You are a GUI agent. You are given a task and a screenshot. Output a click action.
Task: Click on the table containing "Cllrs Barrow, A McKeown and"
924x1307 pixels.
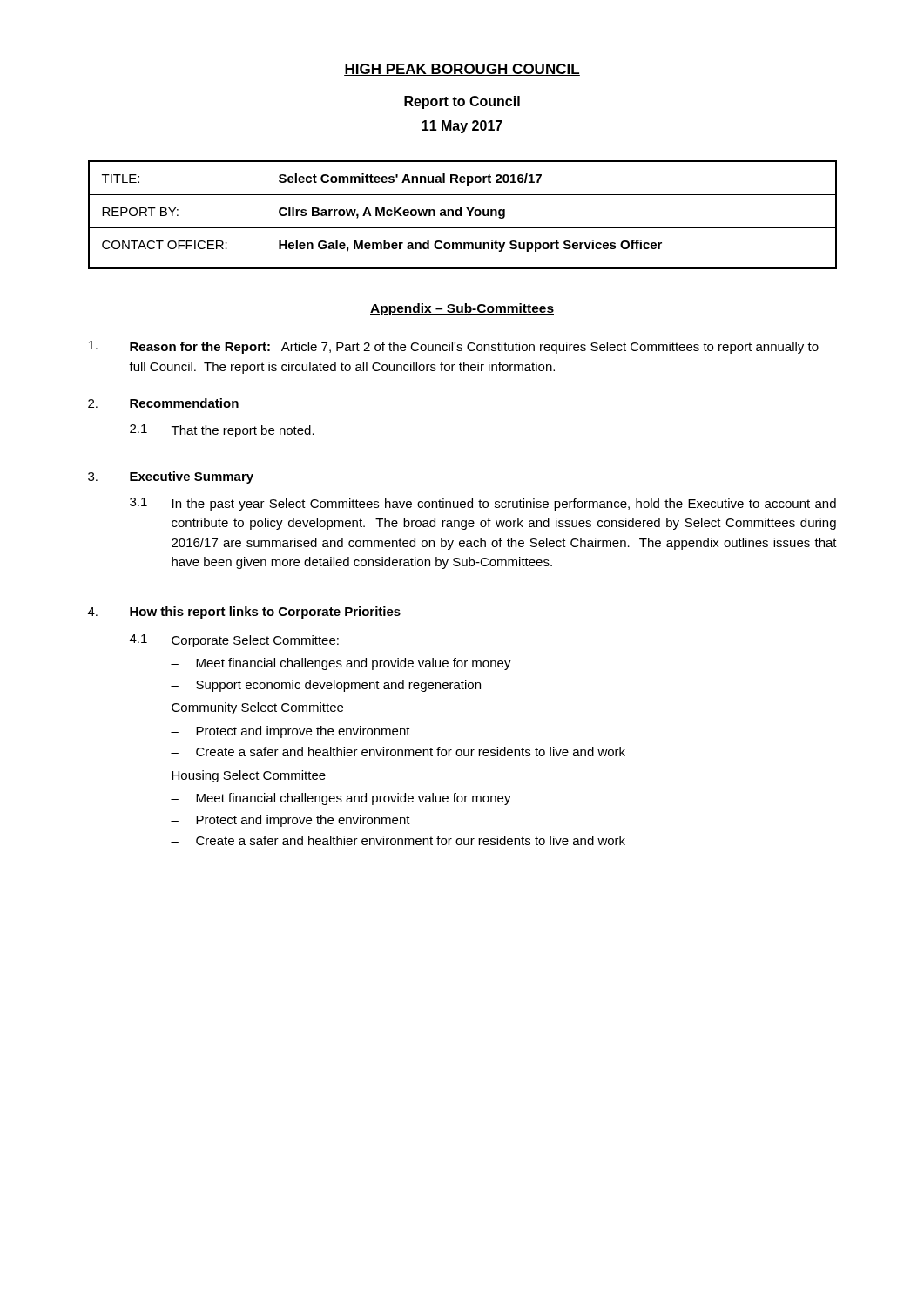(462, 215)
